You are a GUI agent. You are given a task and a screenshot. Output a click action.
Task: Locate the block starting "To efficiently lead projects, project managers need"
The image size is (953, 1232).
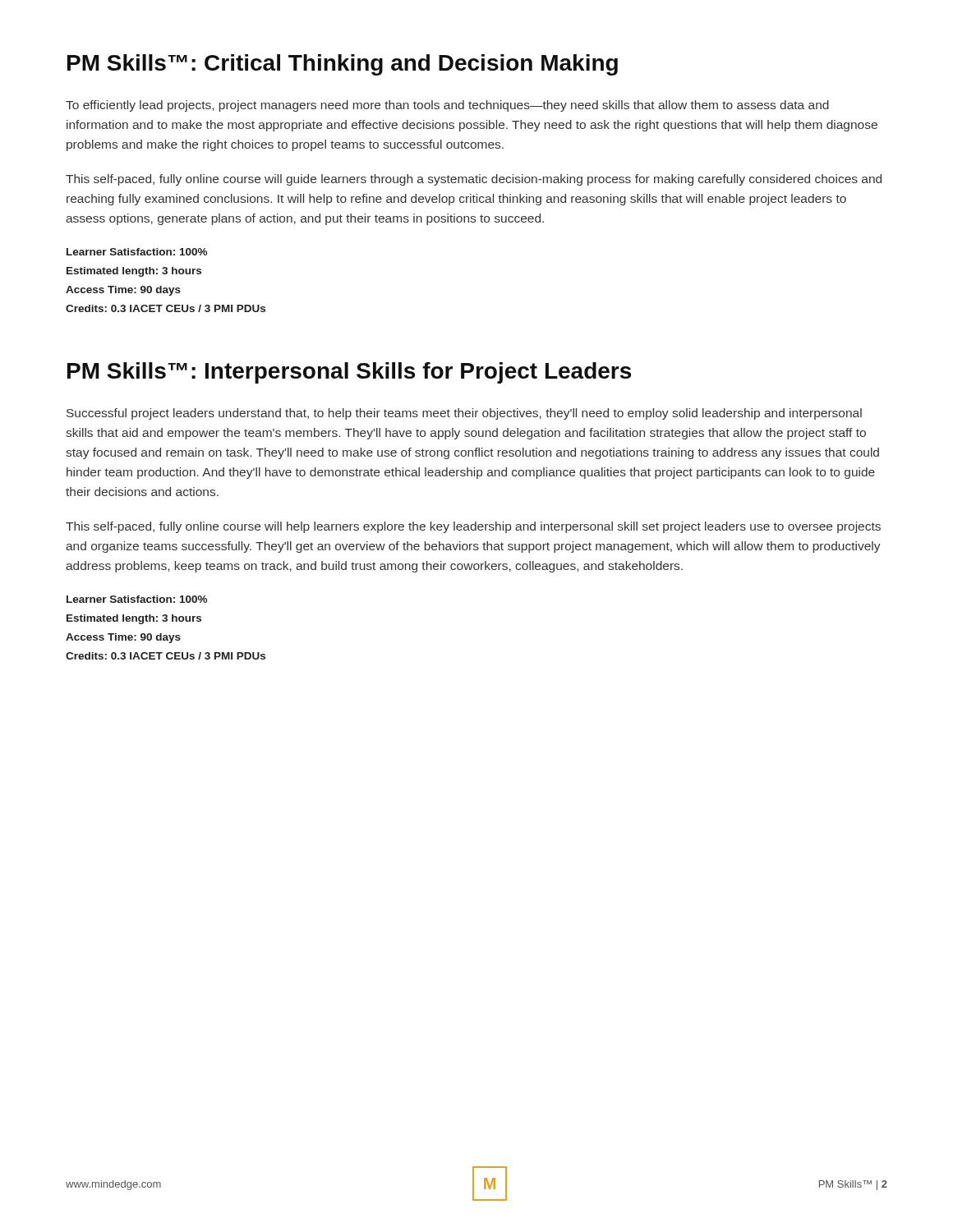(476, 125)
